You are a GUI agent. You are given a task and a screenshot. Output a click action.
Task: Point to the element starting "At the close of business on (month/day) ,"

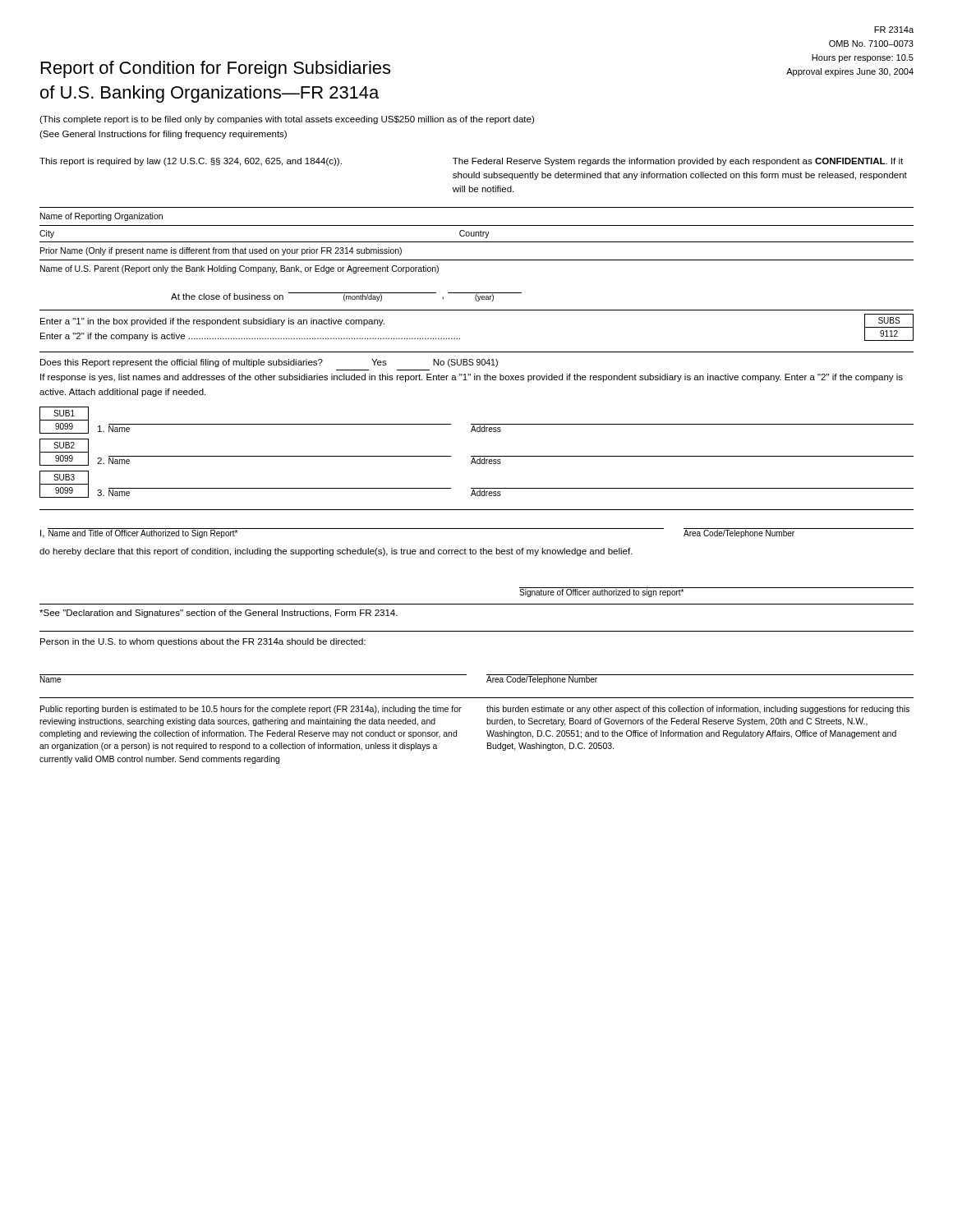pos(346,290)
